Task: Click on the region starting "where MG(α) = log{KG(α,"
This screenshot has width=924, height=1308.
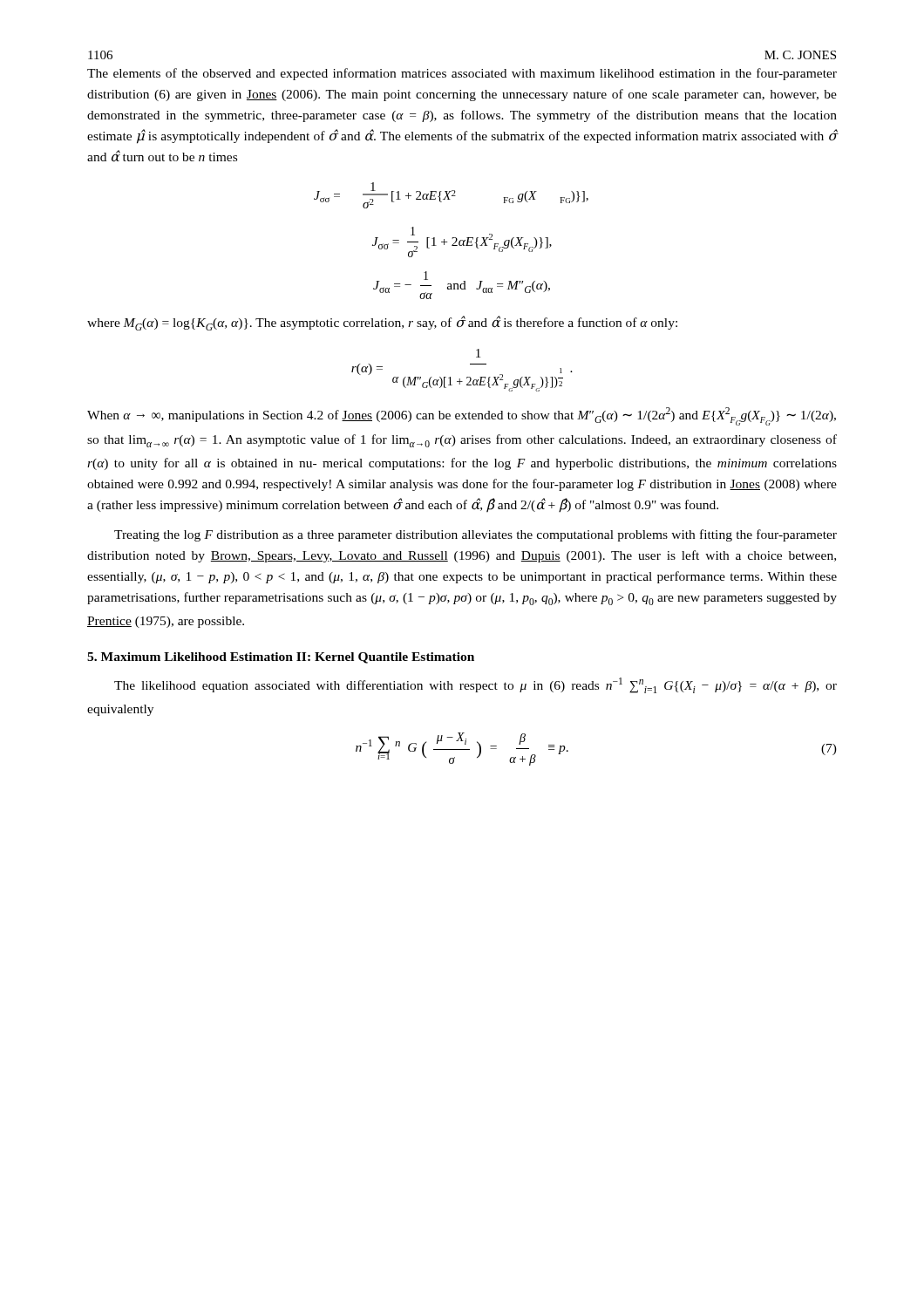Action: tap(462, 324)
